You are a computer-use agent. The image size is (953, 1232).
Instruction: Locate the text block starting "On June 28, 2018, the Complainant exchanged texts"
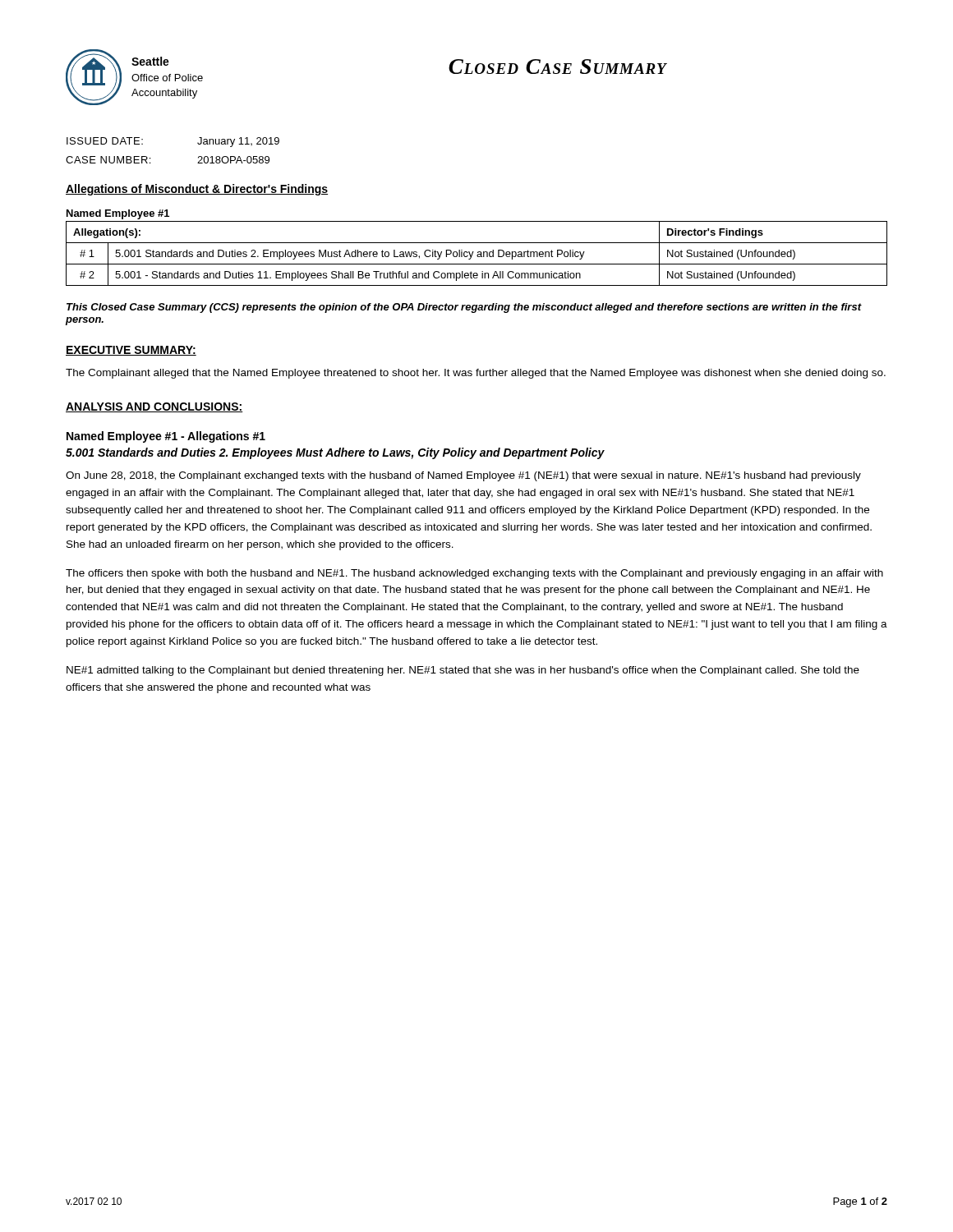(469, 509)
